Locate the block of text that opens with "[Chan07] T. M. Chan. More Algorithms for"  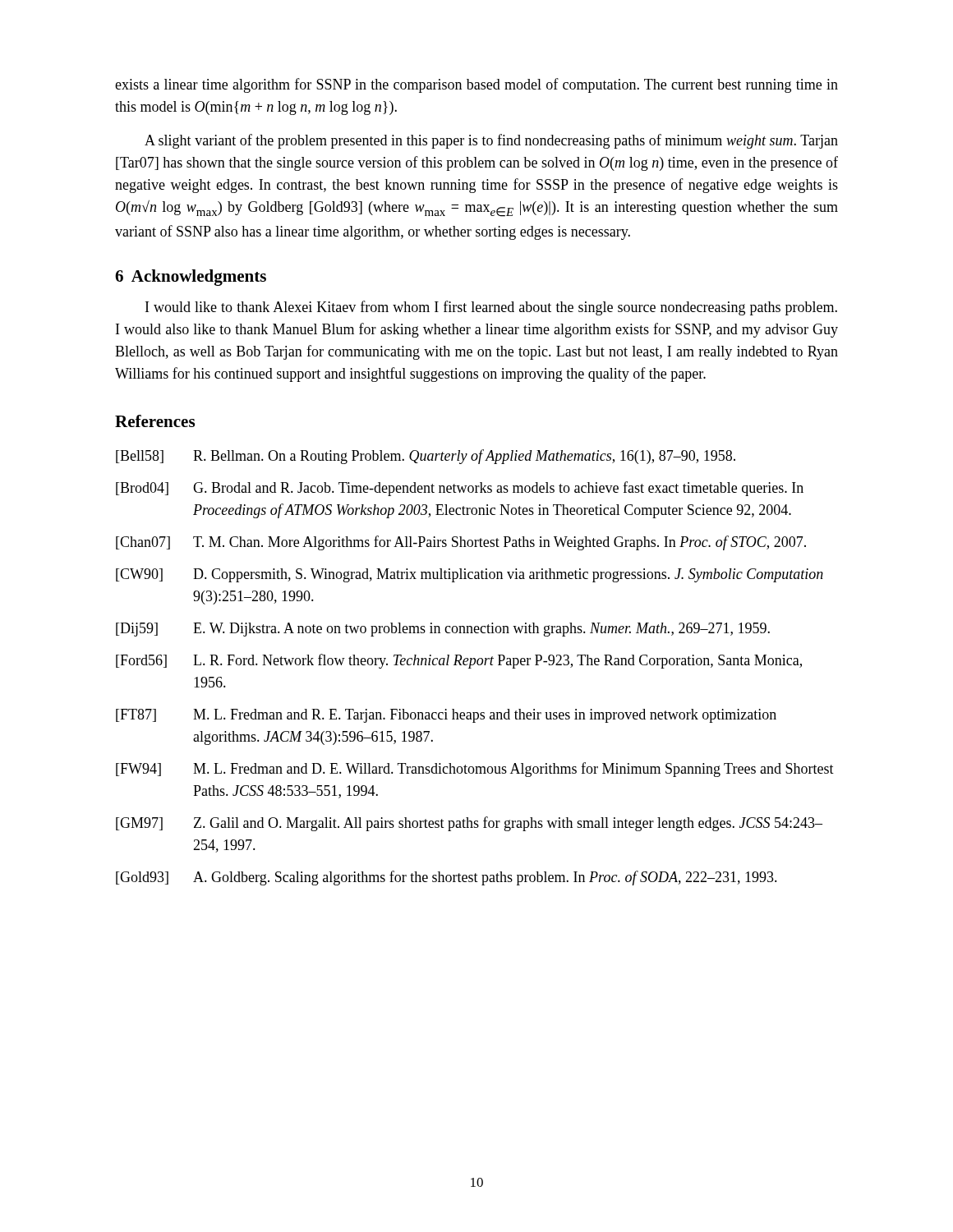[476, 543]
